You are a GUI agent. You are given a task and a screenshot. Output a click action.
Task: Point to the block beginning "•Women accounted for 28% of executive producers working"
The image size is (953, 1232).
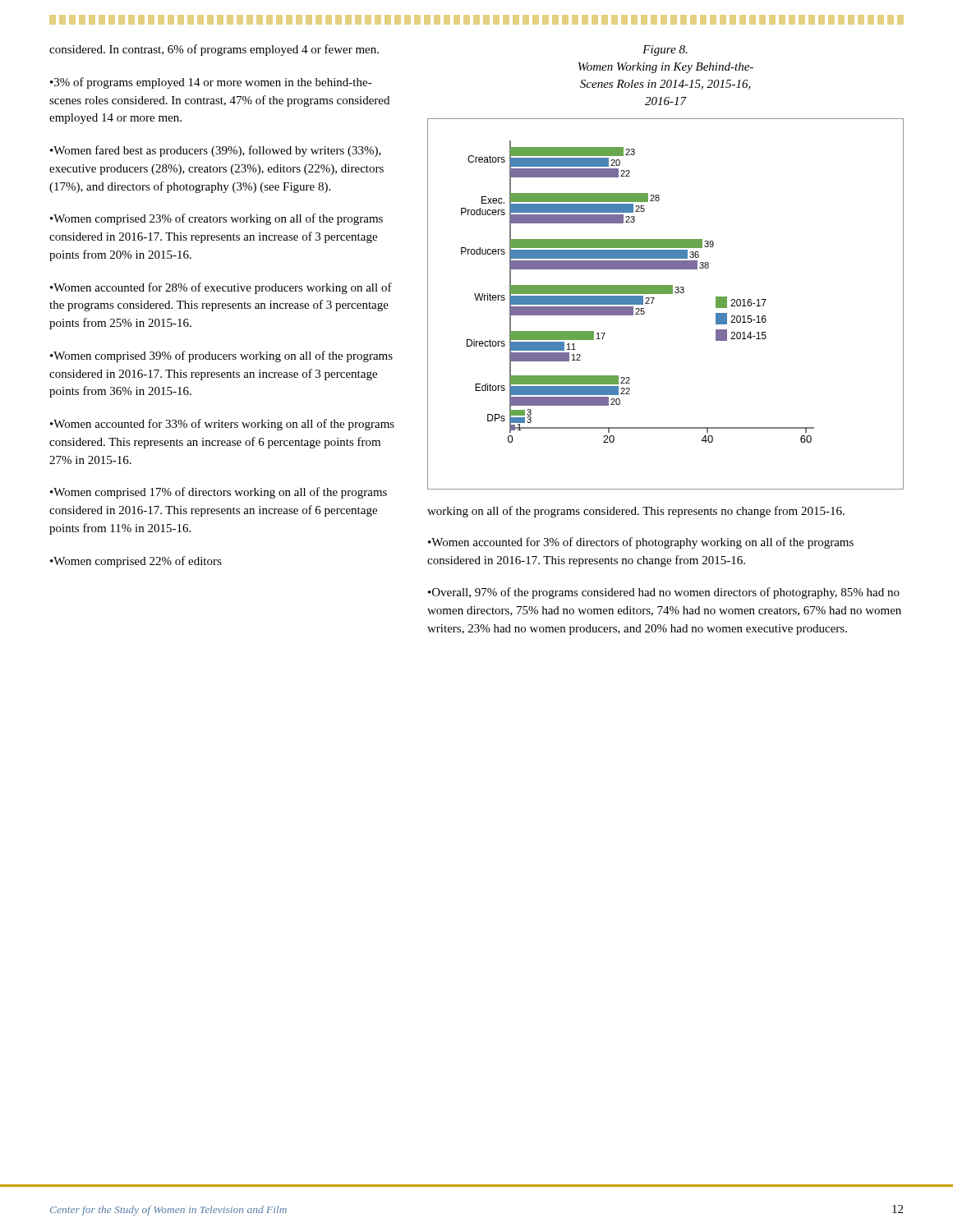point(226,306)
